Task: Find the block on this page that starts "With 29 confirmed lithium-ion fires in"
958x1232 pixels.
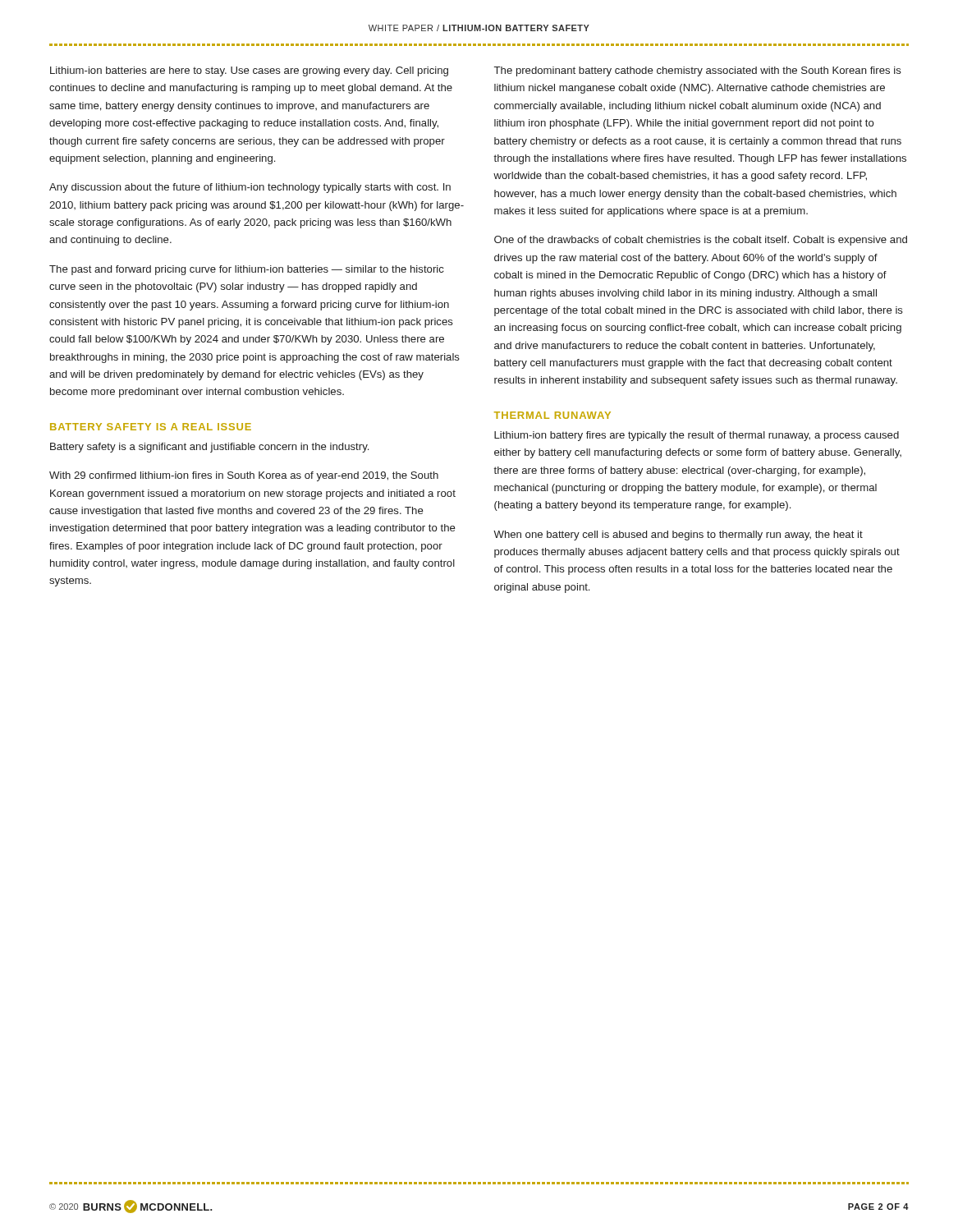Action: (252, 528)
